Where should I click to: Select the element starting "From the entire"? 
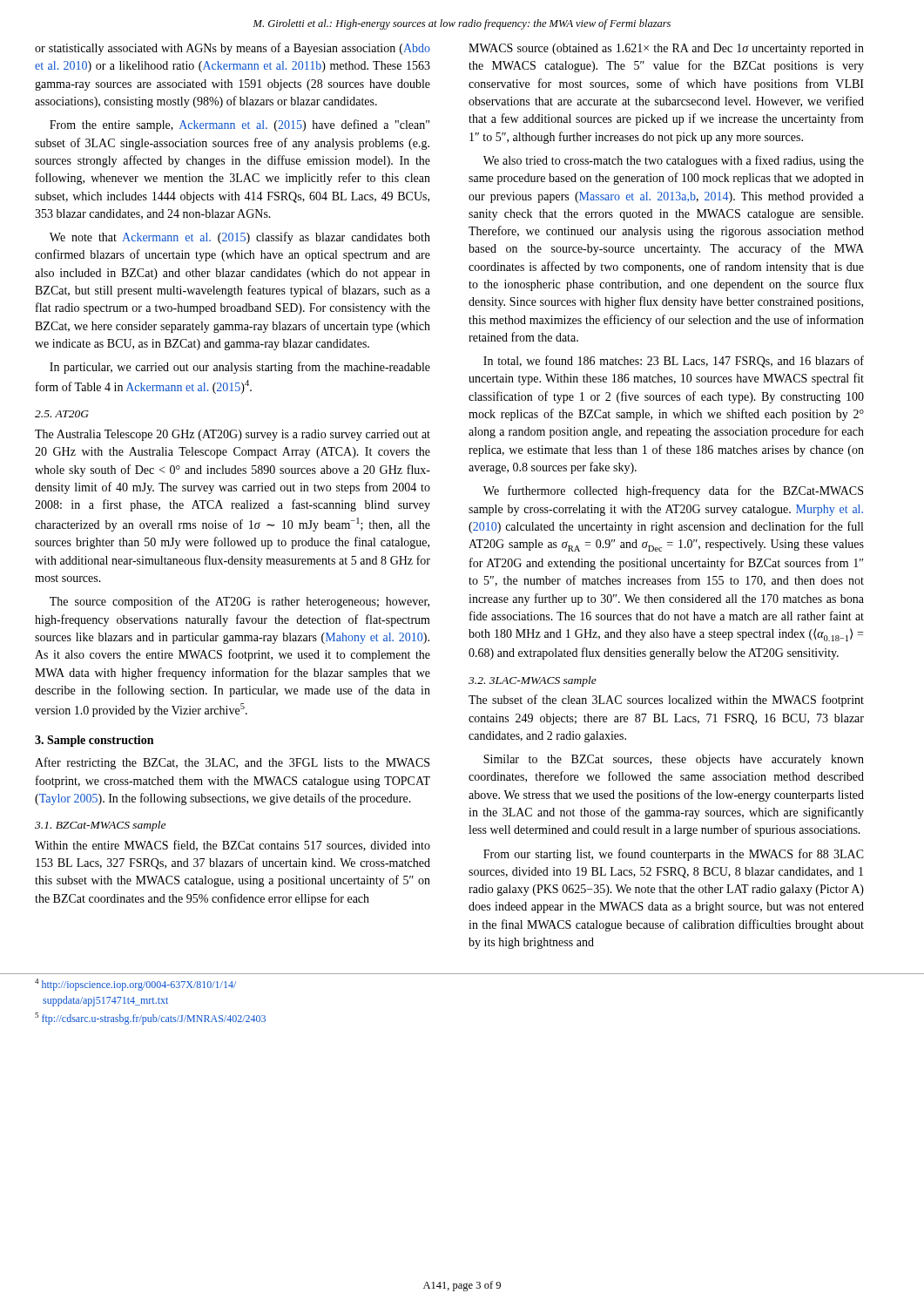pos(233,170)
